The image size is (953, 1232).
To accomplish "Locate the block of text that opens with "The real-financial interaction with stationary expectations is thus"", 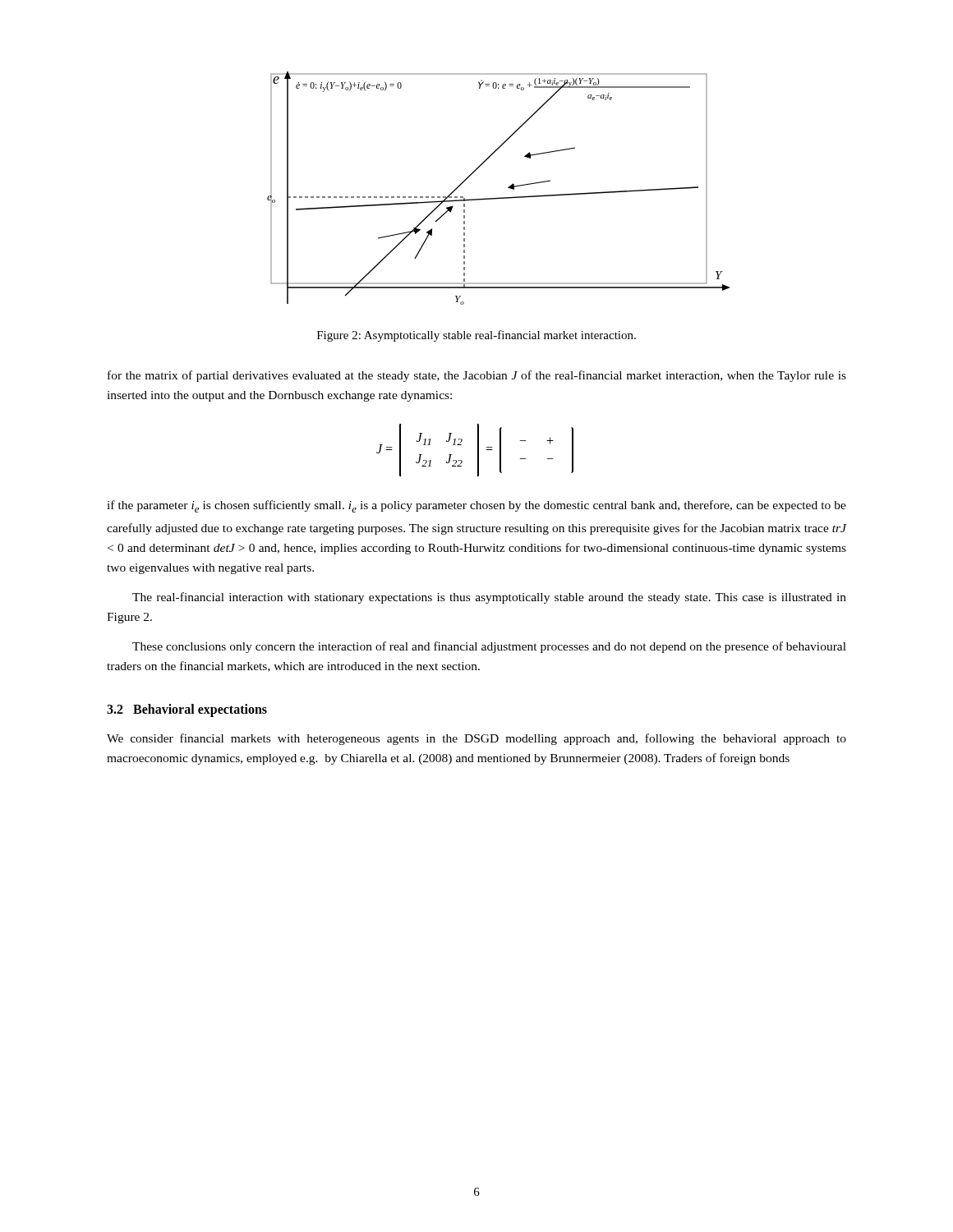I will [x=476, y=606].
